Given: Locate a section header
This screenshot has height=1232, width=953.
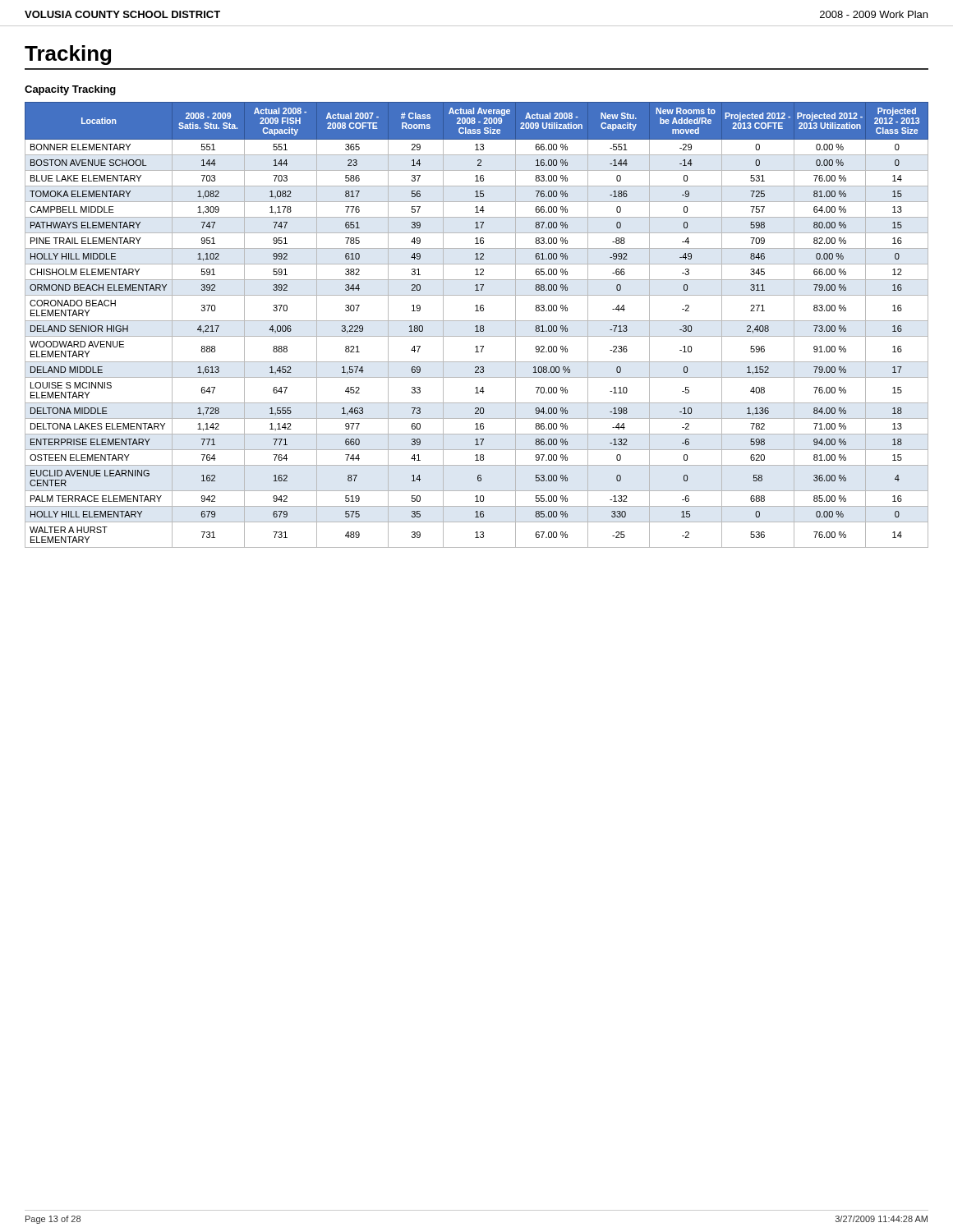Looking at the screenshot, I should [x=70, y=89].
